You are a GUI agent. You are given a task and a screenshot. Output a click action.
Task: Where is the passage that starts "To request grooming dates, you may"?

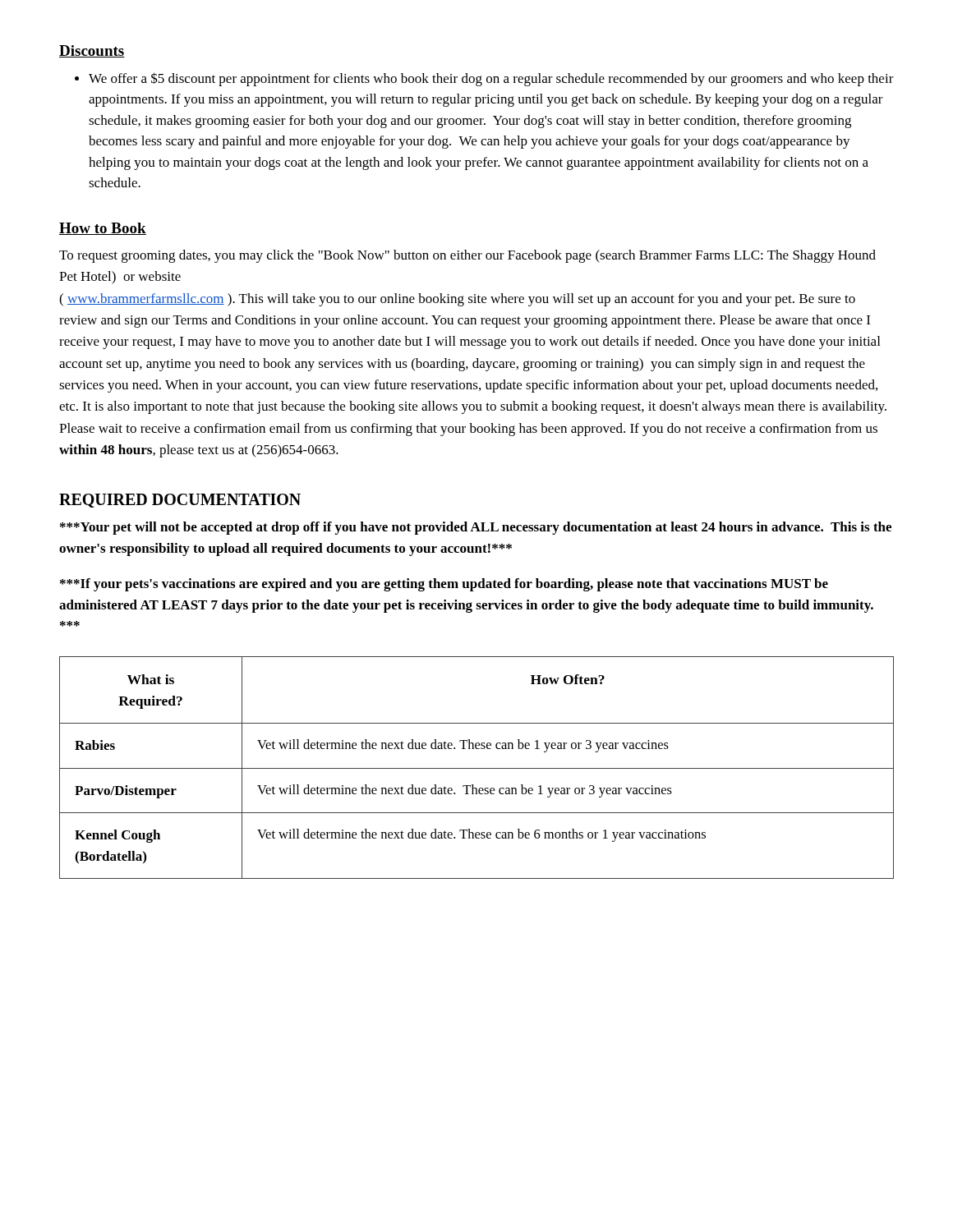(476, 353)
